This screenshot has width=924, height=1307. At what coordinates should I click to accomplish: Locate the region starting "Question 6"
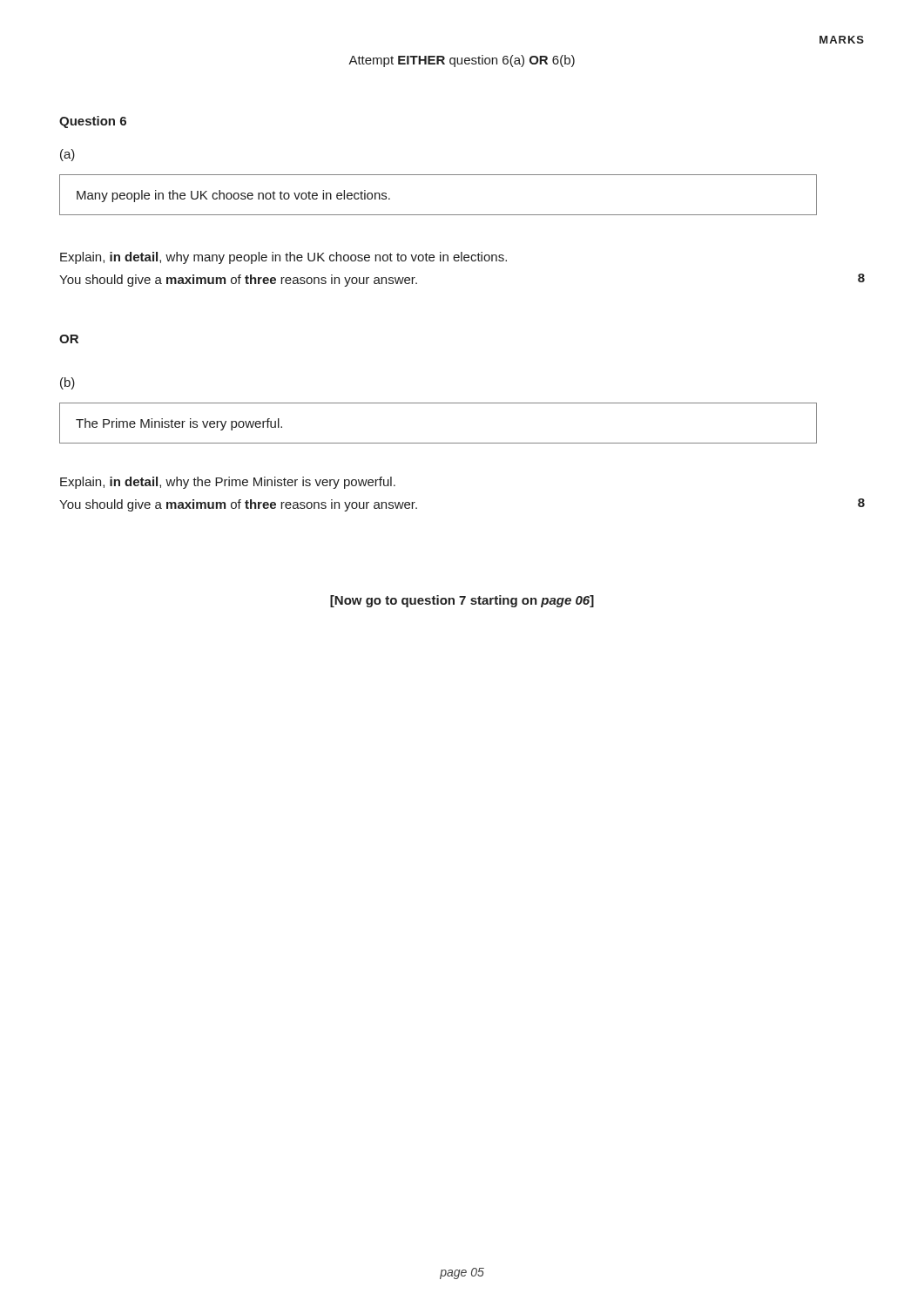[93, 121]
